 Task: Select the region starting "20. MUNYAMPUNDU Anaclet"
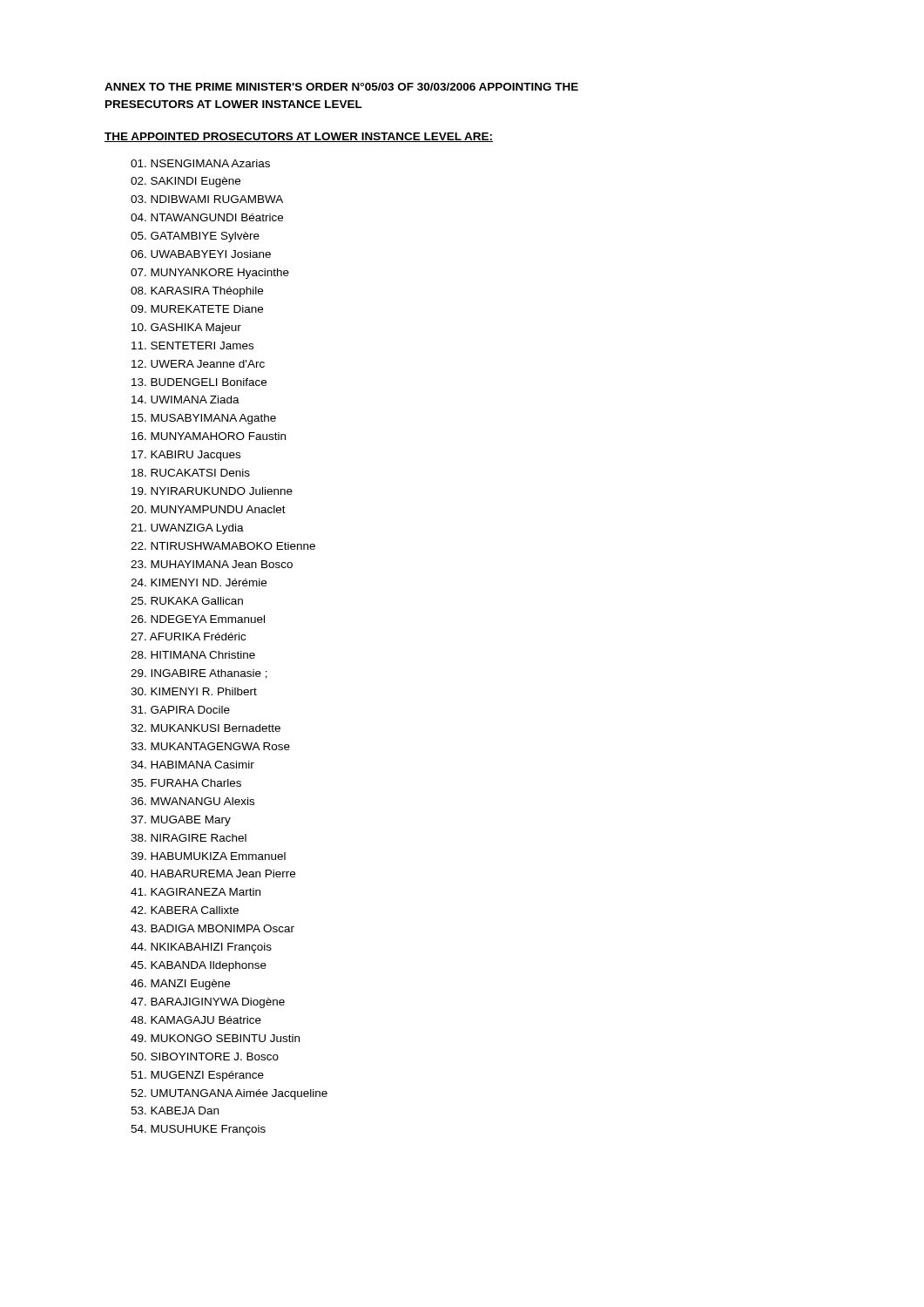point(208,509)
